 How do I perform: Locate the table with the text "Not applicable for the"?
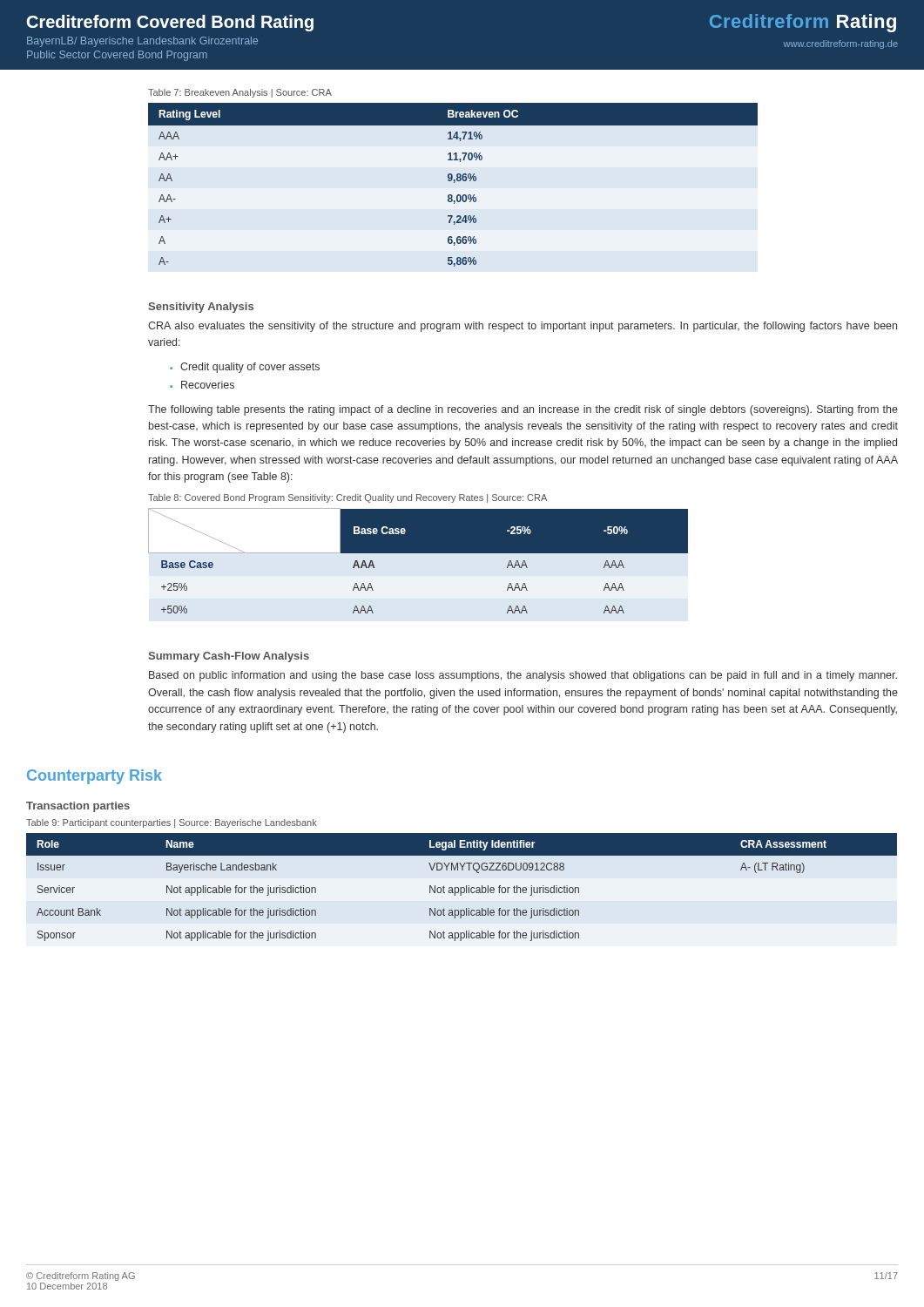462,889
